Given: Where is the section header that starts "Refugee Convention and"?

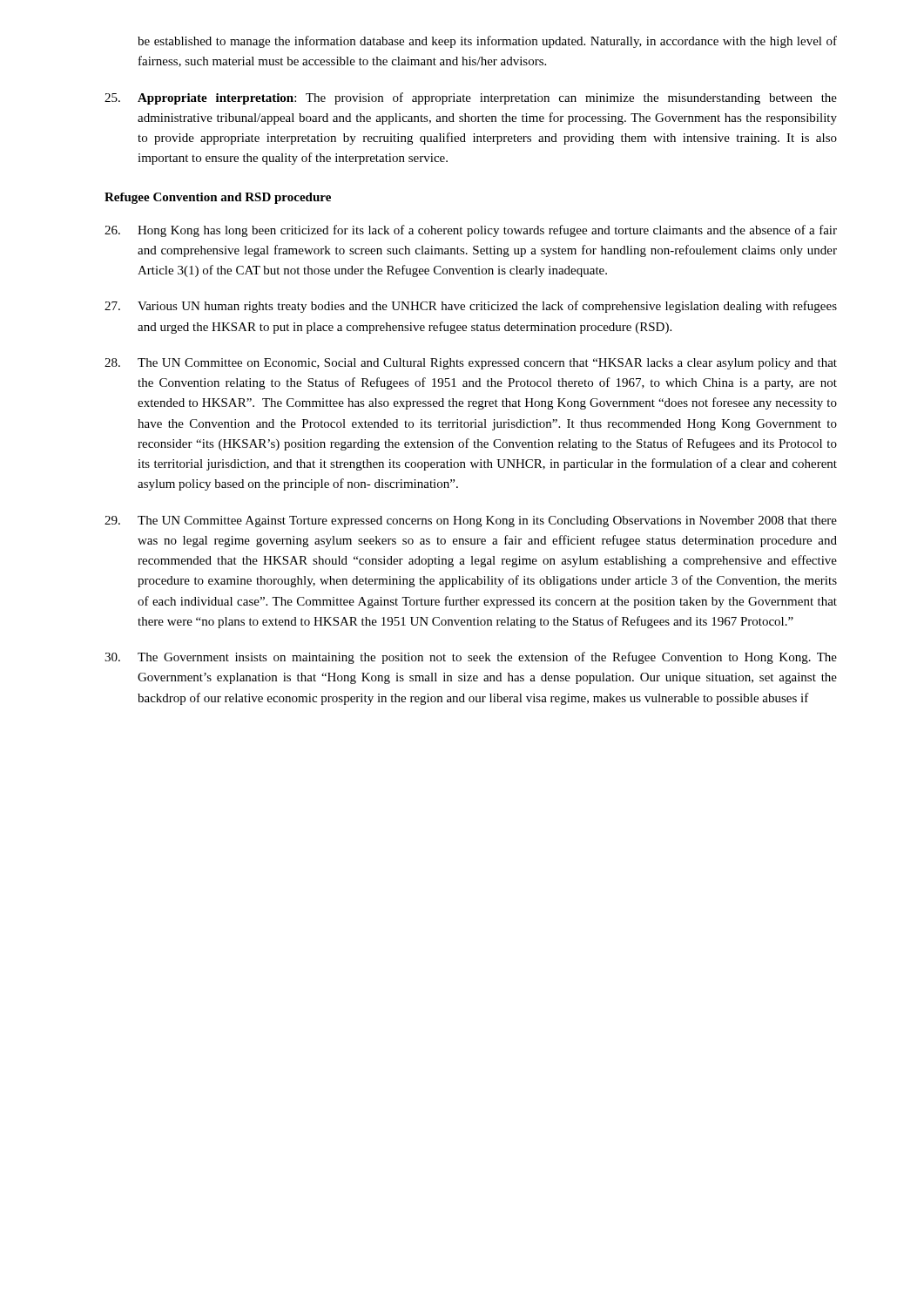Looking at the screenshot, I should click(218, 197).
